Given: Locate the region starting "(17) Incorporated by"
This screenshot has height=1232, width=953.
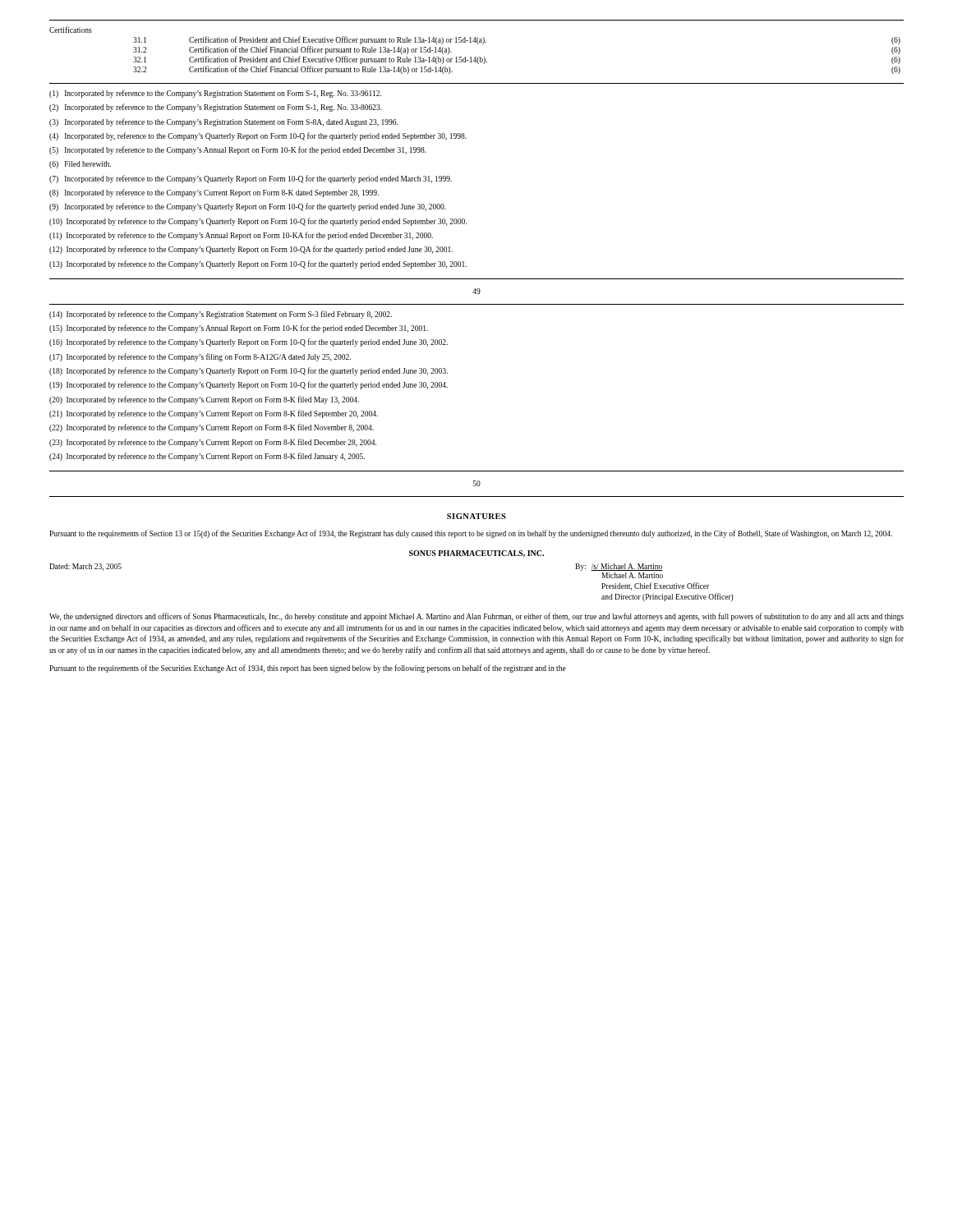Looking at the screenshot, I should (200, 357).
